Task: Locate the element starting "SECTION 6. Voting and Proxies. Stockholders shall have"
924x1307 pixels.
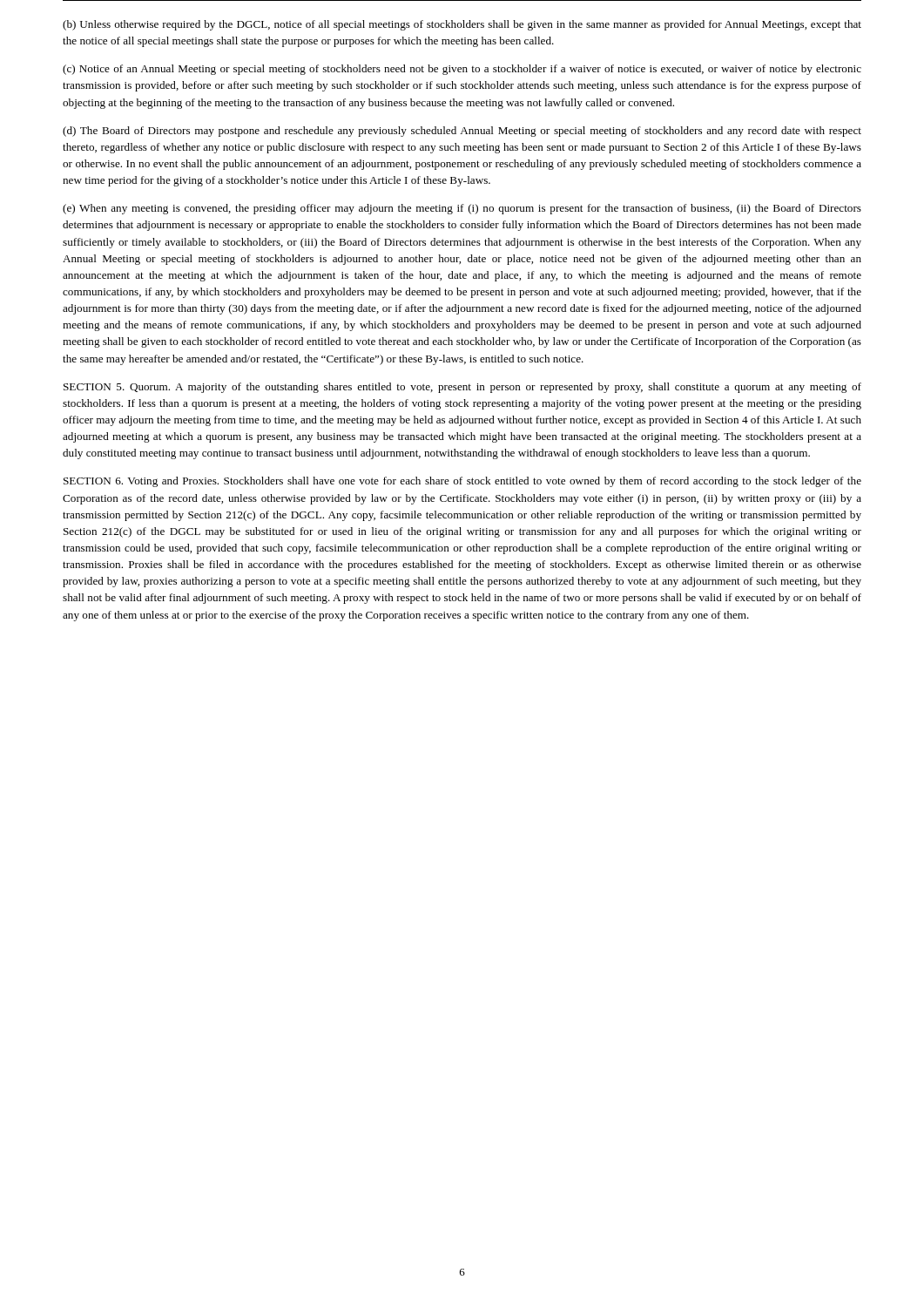Action: [x=462, y=548]
